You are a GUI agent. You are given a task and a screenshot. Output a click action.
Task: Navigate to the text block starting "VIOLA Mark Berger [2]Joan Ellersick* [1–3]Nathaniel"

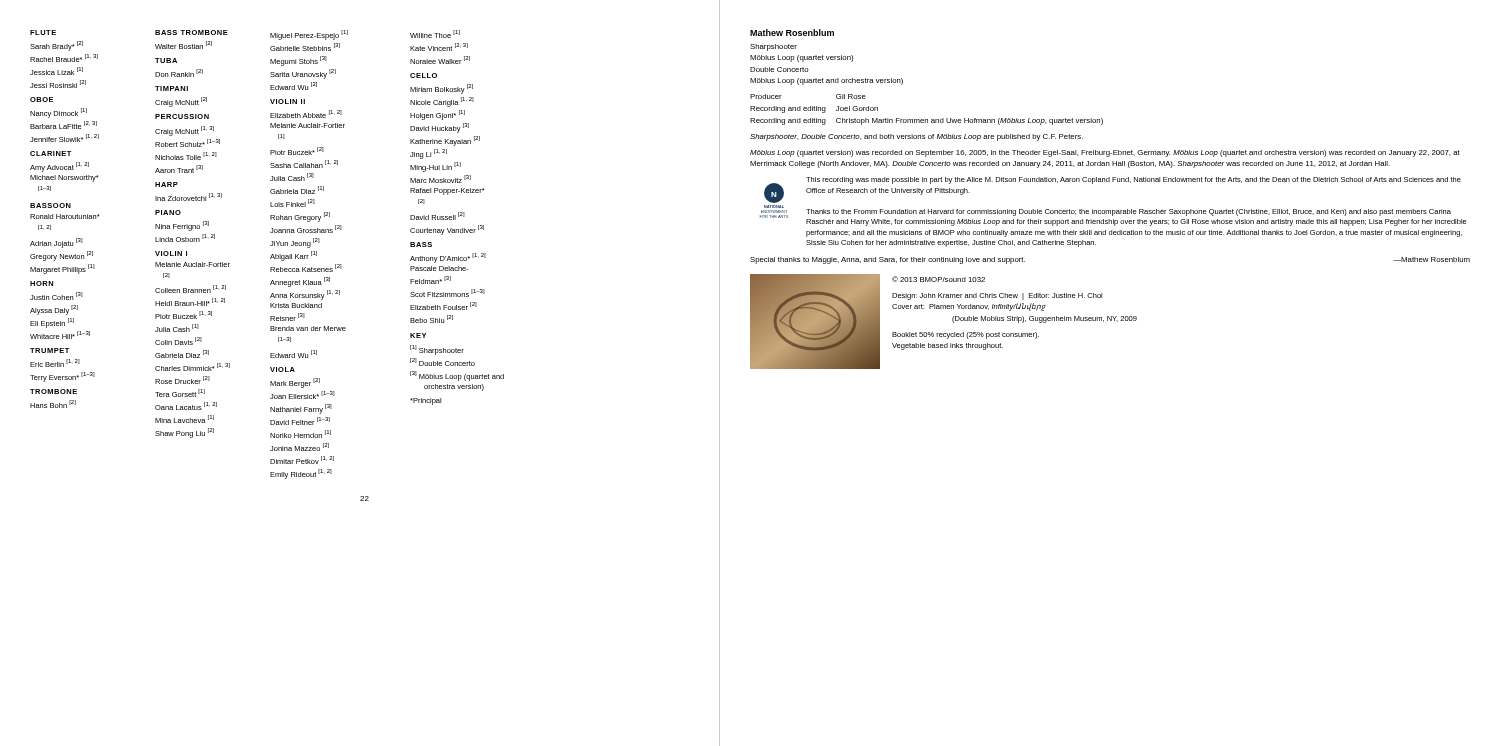[x=335, y=422]
